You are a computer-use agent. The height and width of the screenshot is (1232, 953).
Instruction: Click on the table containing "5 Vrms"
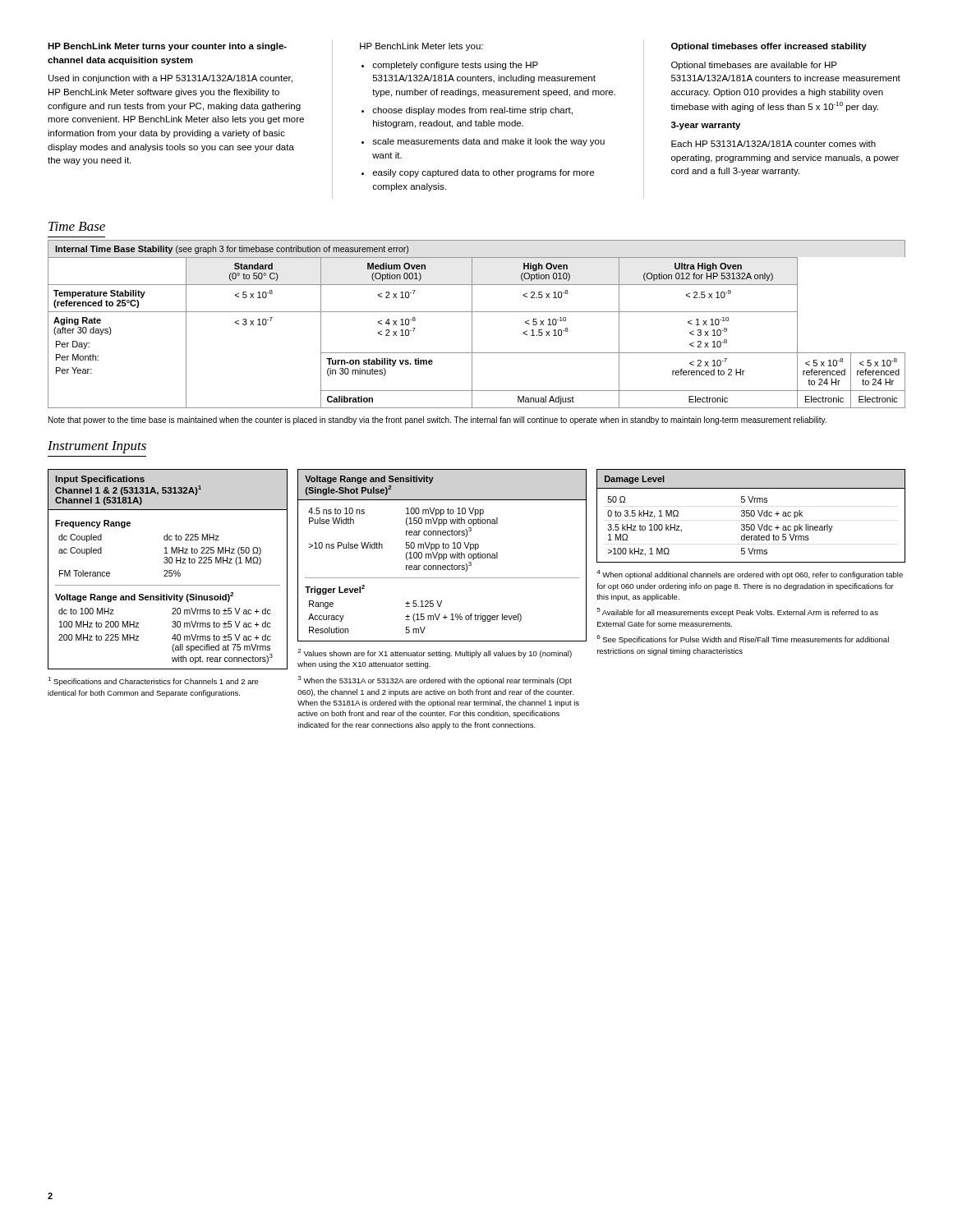pos(751,516)
